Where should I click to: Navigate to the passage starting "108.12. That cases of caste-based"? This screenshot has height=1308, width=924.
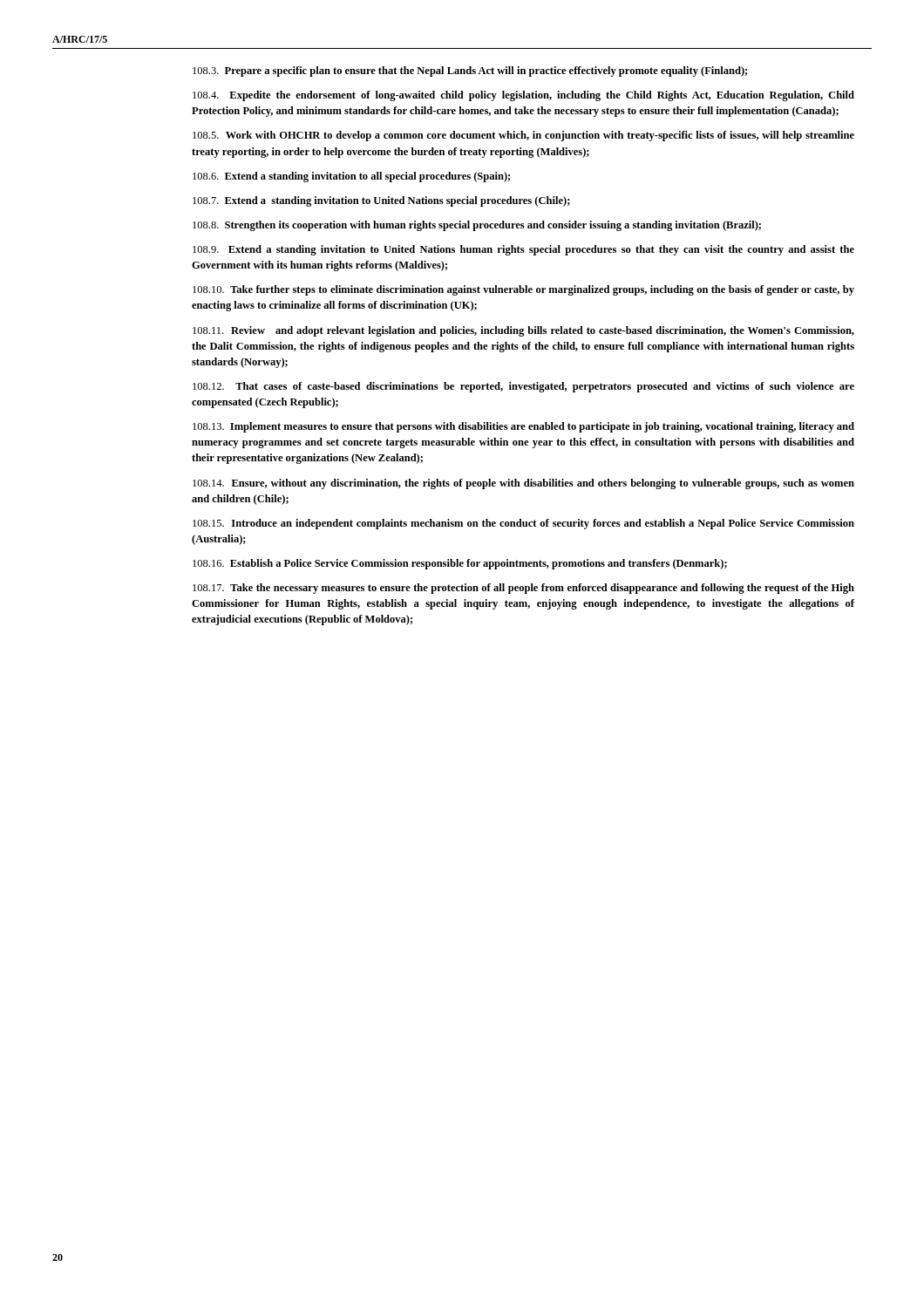[x=523, y=394]
